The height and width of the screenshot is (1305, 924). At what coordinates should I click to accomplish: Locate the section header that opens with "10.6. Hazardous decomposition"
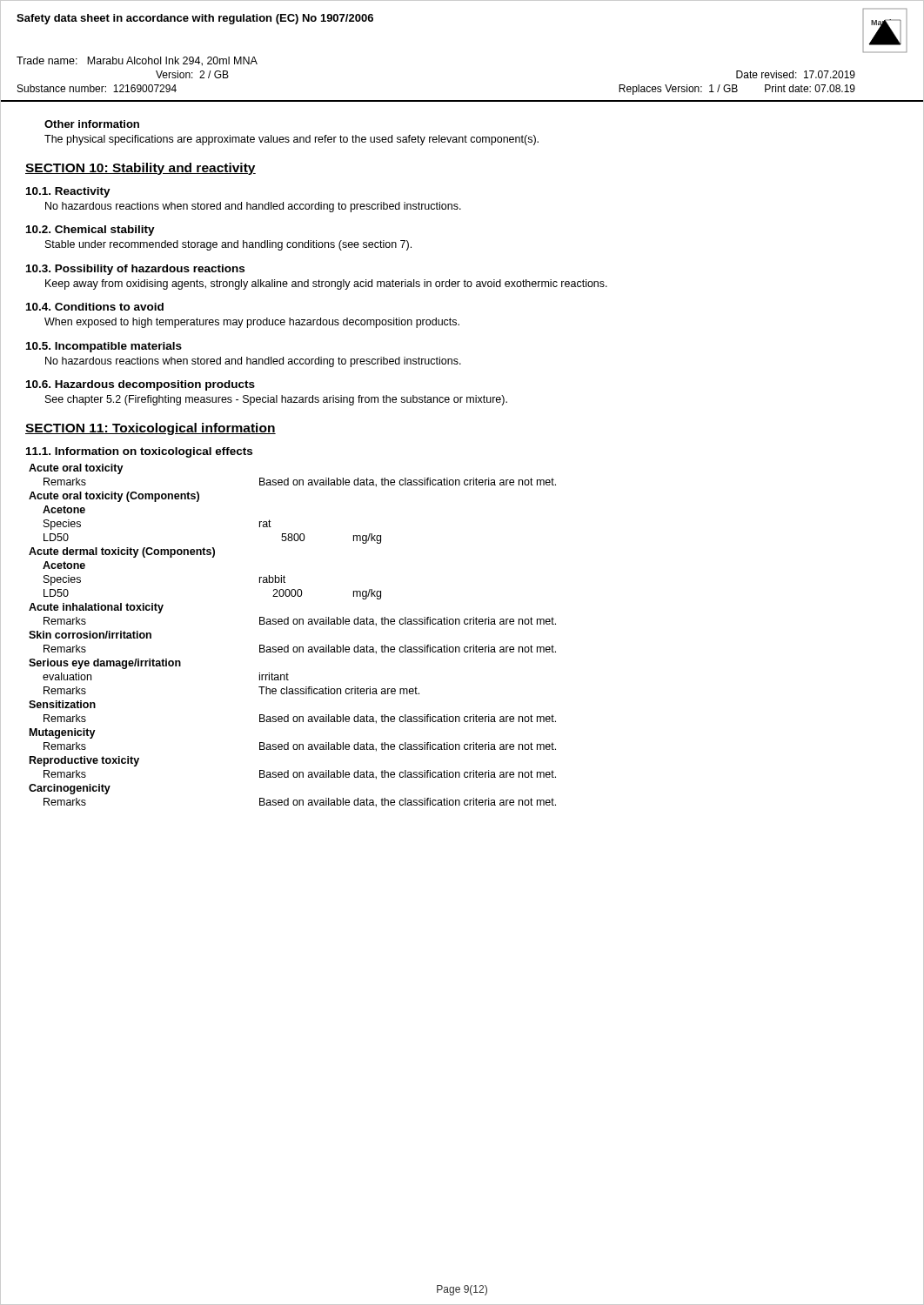[x=140, y=384]
